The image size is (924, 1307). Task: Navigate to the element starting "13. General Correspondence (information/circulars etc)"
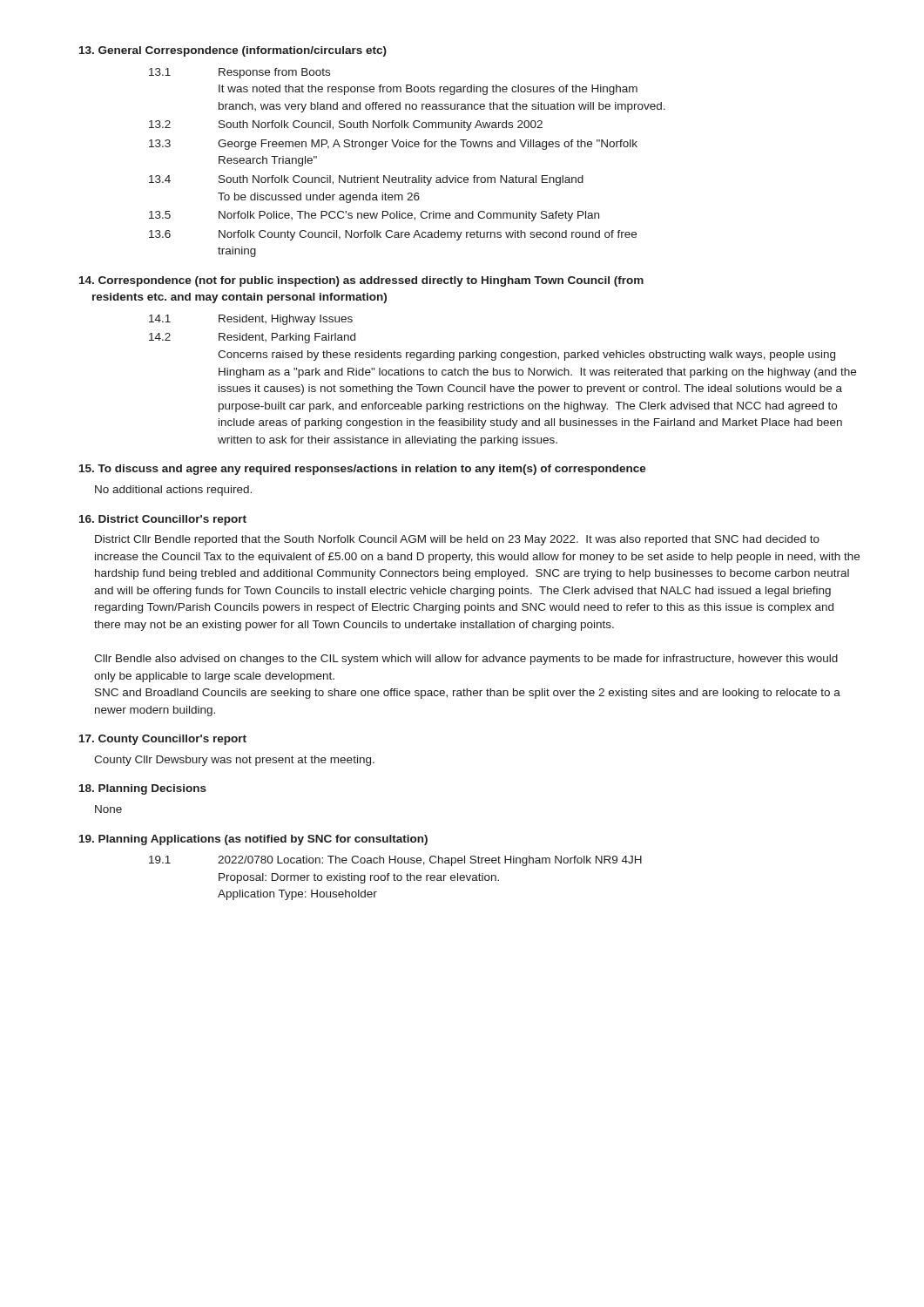(x=233, y=50)
